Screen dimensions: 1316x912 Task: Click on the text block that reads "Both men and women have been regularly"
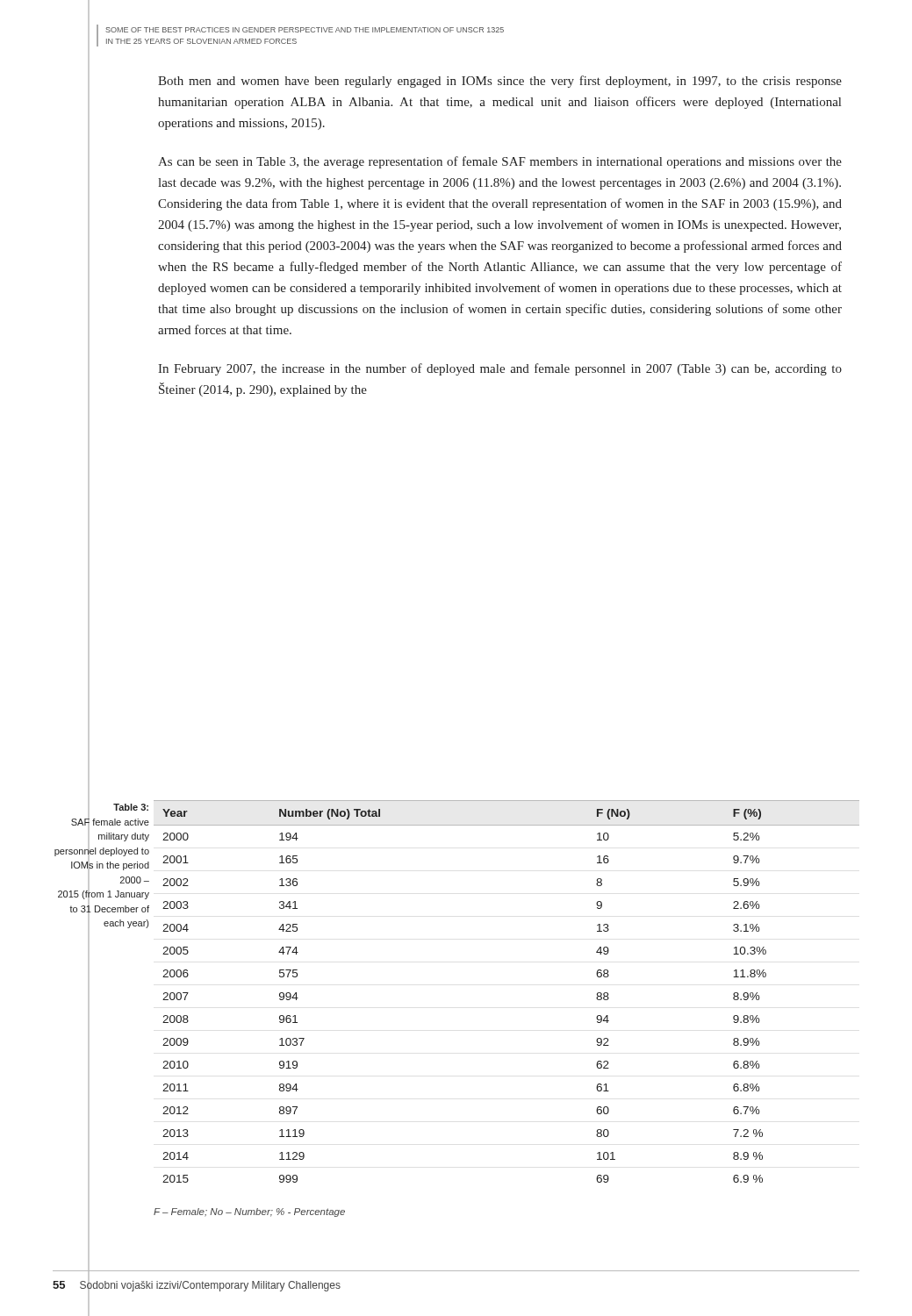click(x=500, y=102)
